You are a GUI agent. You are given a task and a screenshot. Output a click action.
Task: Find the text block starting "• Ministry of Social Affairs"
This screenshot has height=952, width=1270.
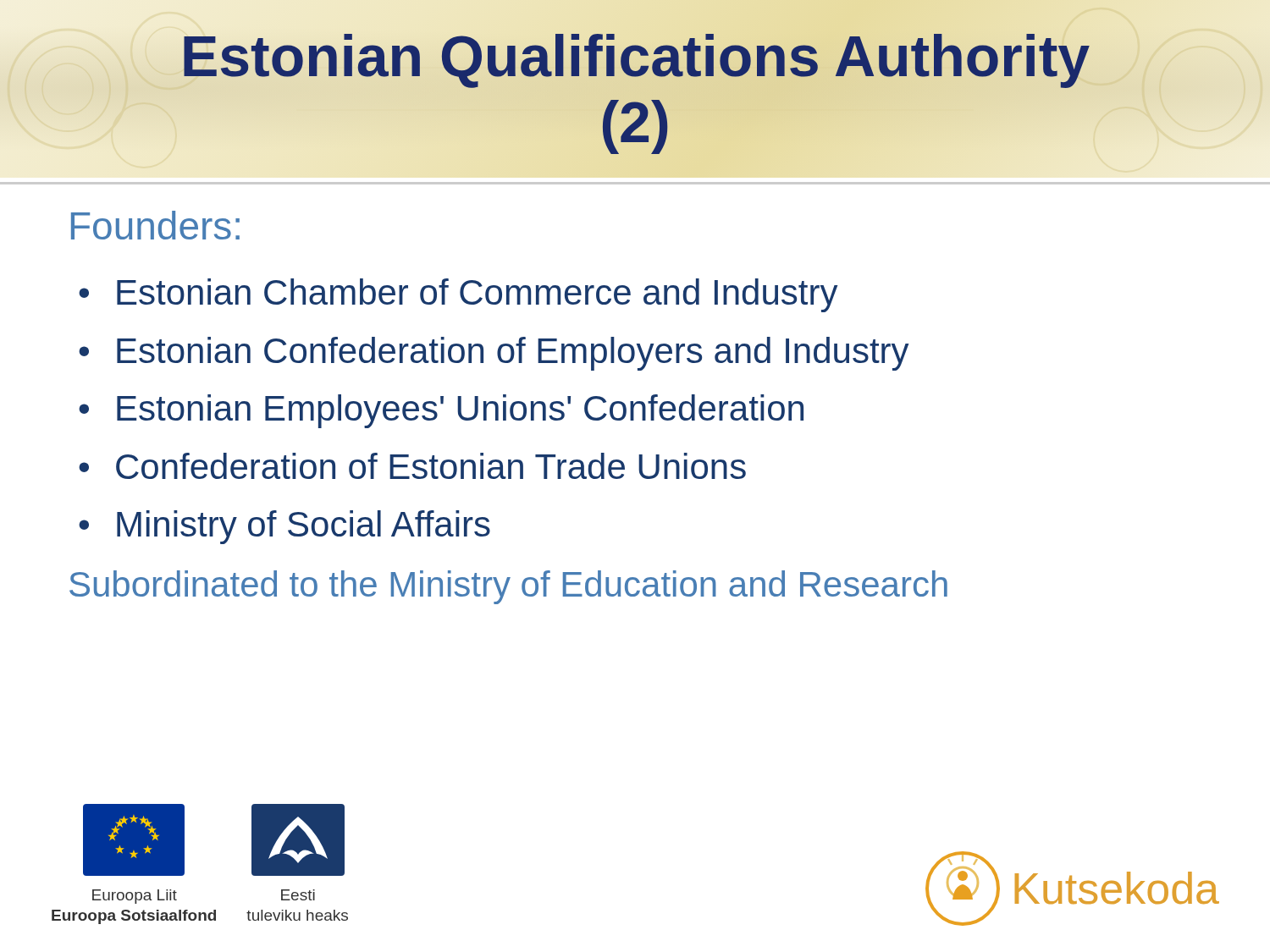tap(284, 525)
